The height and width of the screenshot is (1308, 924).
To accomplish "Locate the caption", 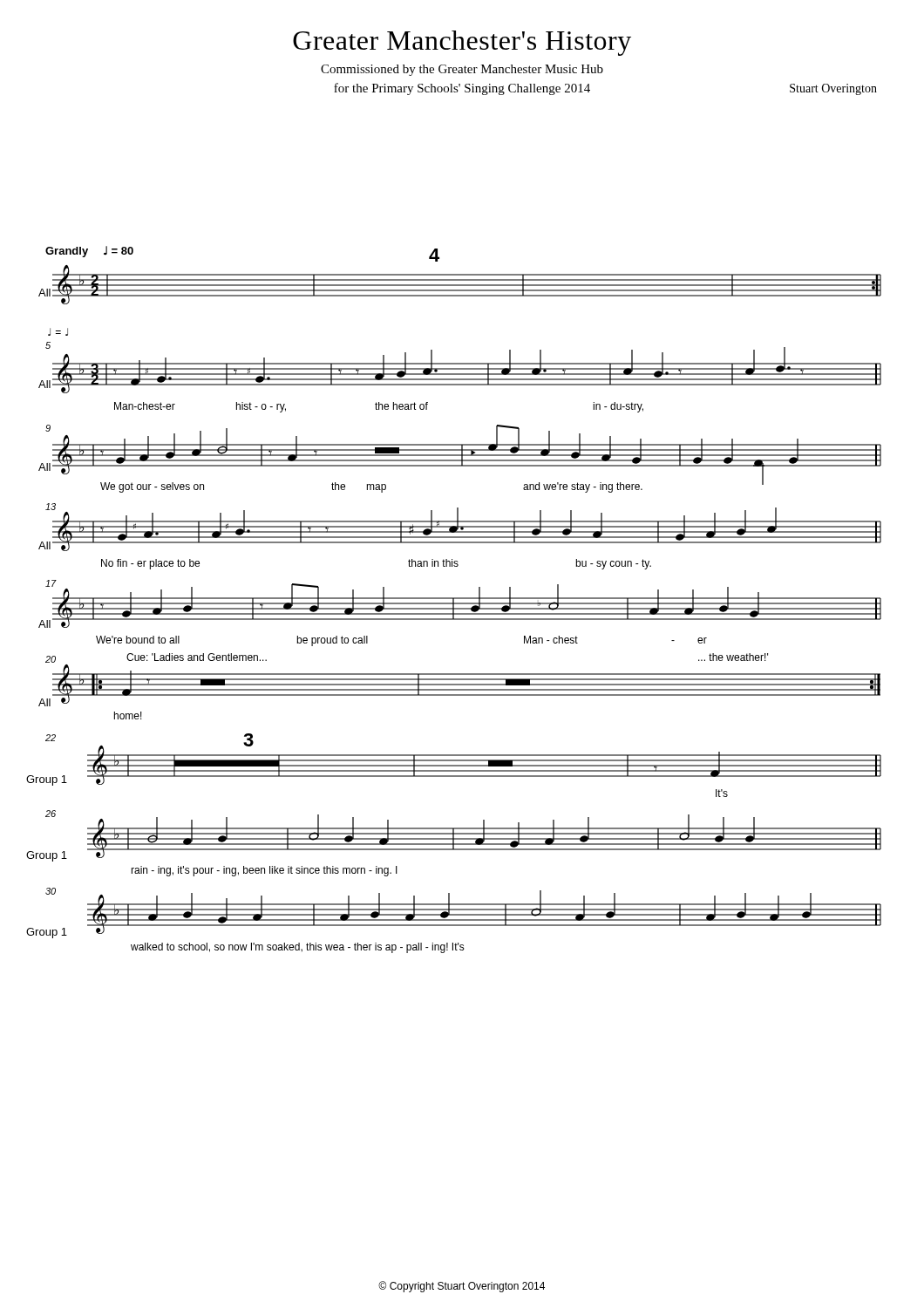I will click(462, 78).
